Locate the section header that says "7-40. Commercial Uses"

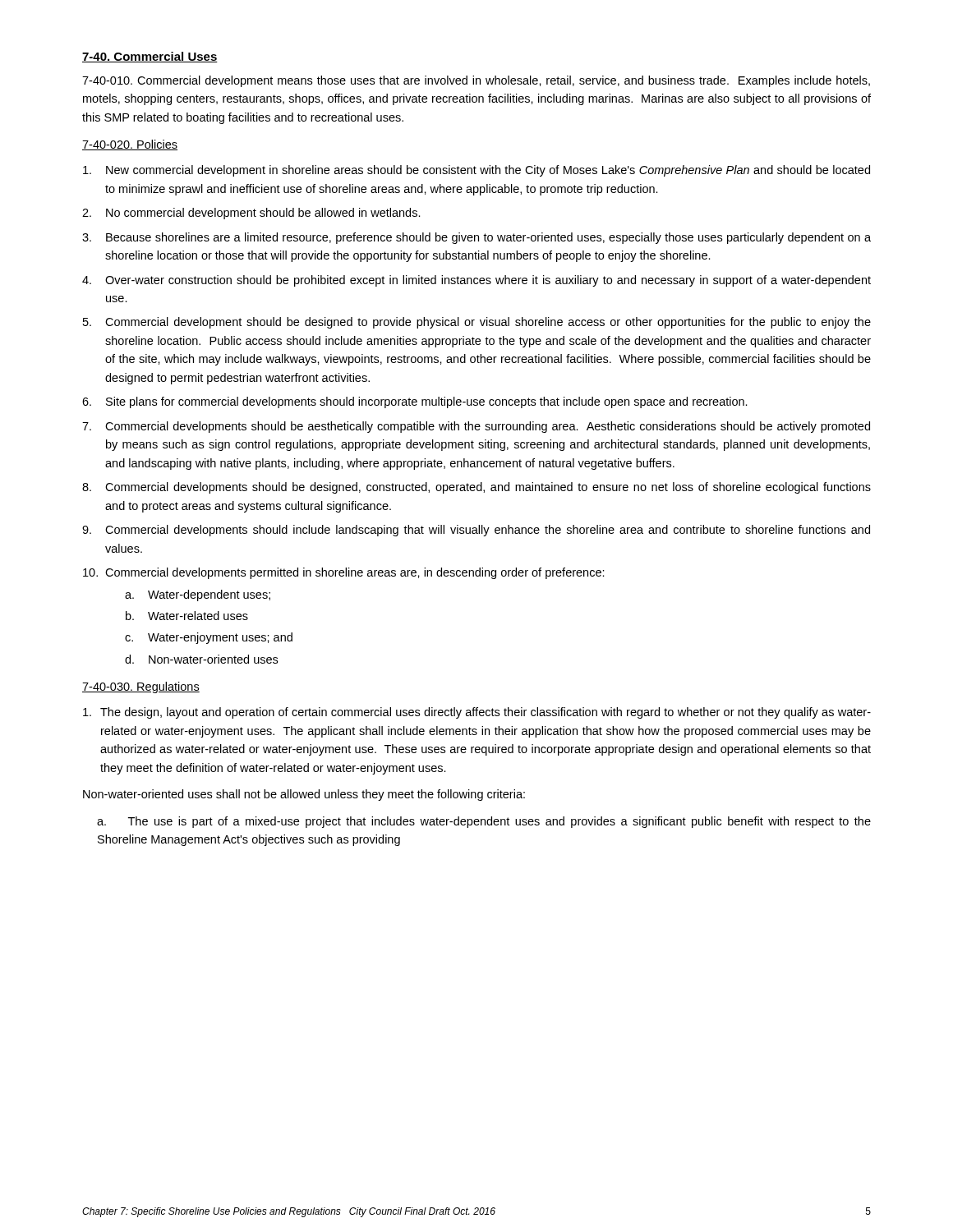coord(150,56)
